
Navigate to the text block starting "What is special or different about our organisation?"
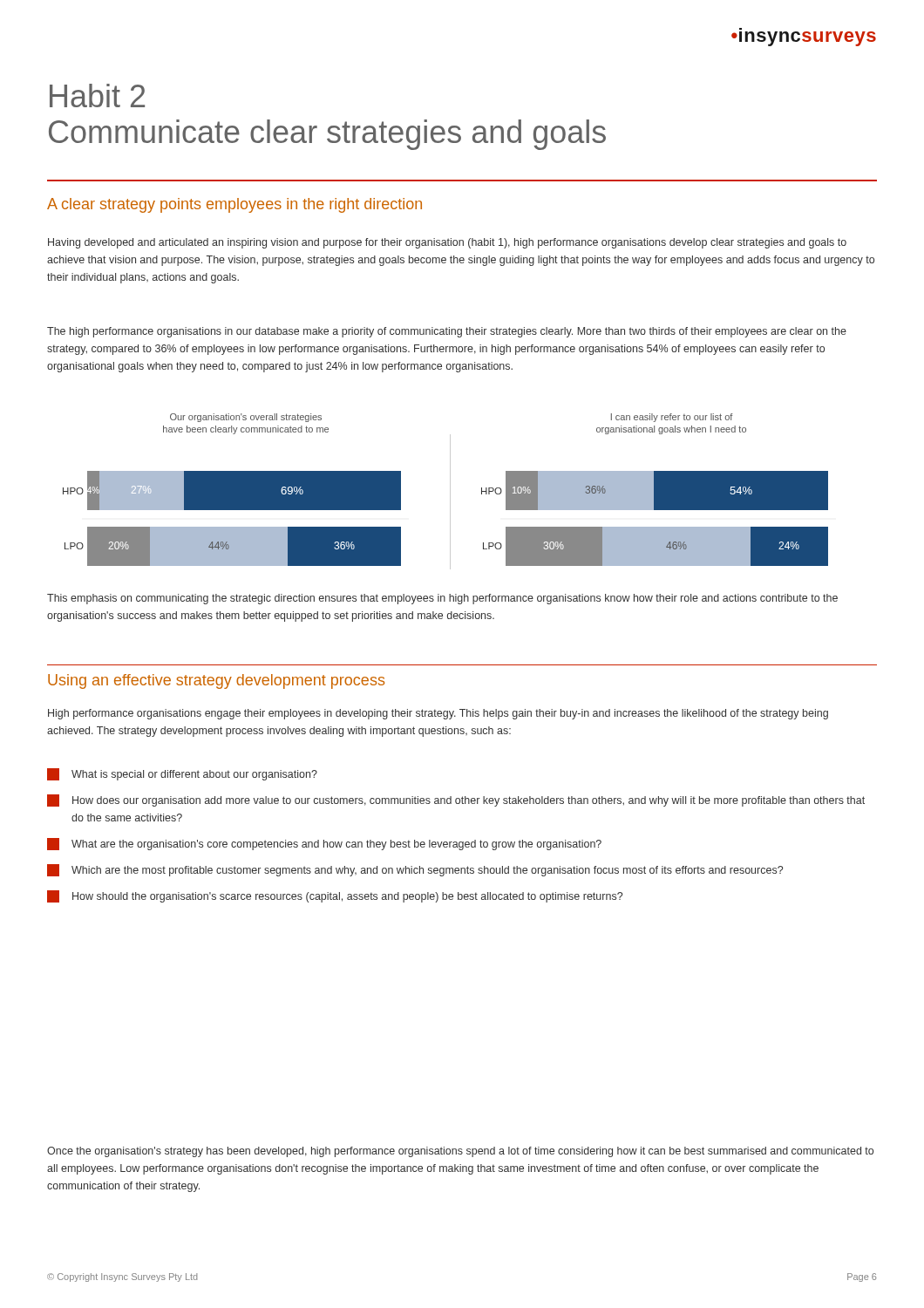pos(182,774)
